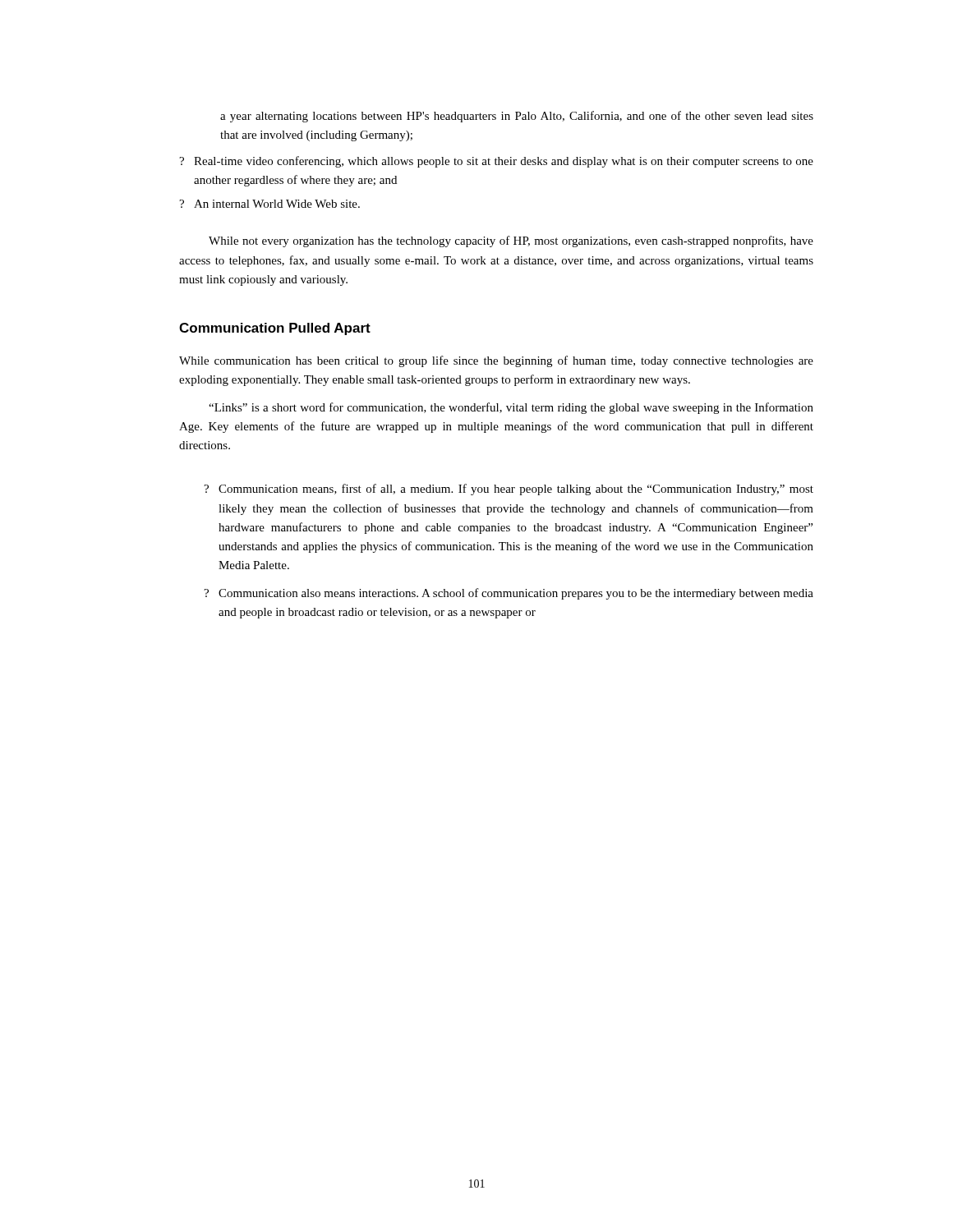953x1232 pixels.
Task: Locate the region starting "While not every organization has the"
Action: click(x=496, y=260)
